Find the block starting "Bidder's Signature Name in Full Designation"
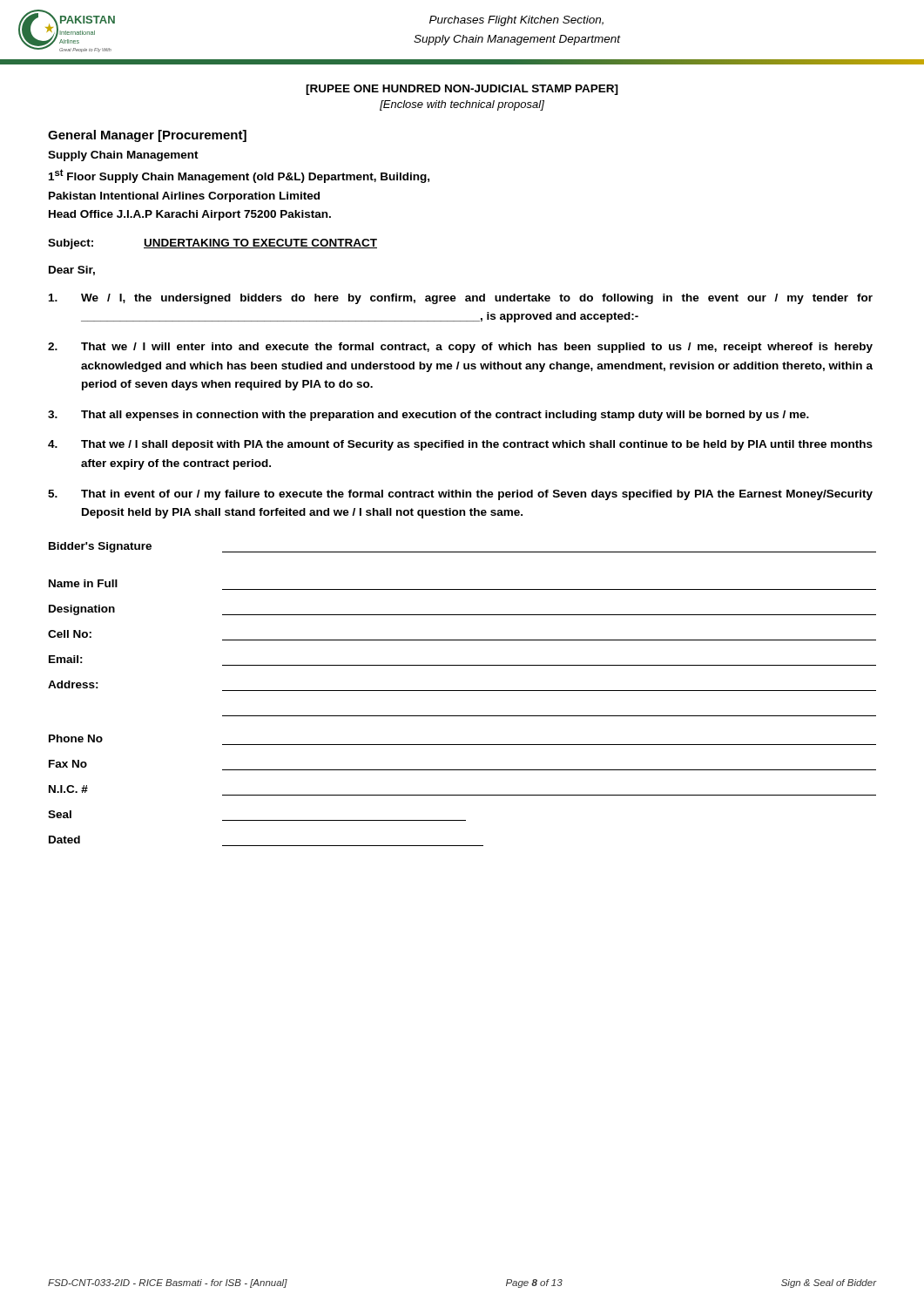 point(462,692)
